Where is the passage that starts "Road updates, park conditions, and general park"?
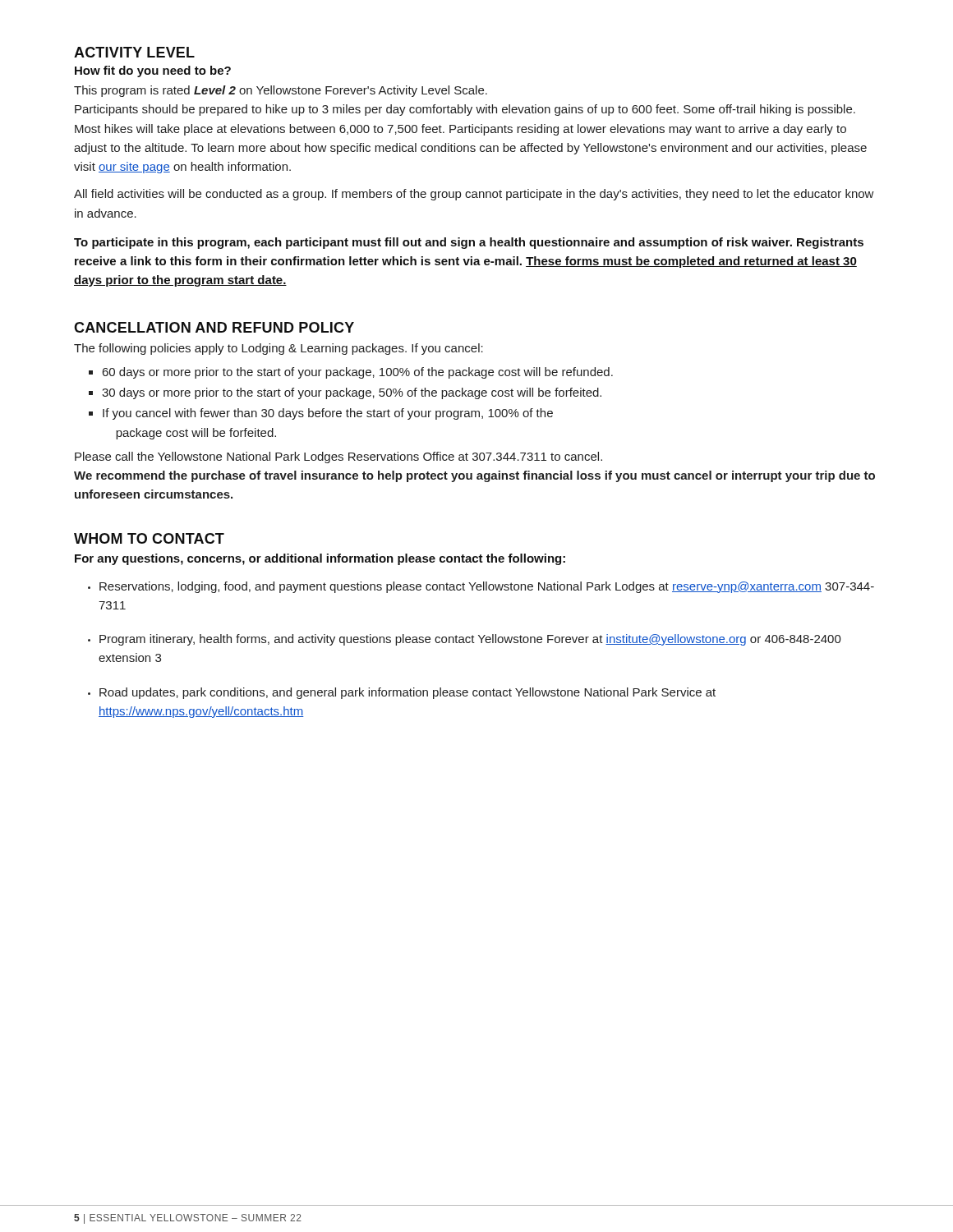 (407, 701)
